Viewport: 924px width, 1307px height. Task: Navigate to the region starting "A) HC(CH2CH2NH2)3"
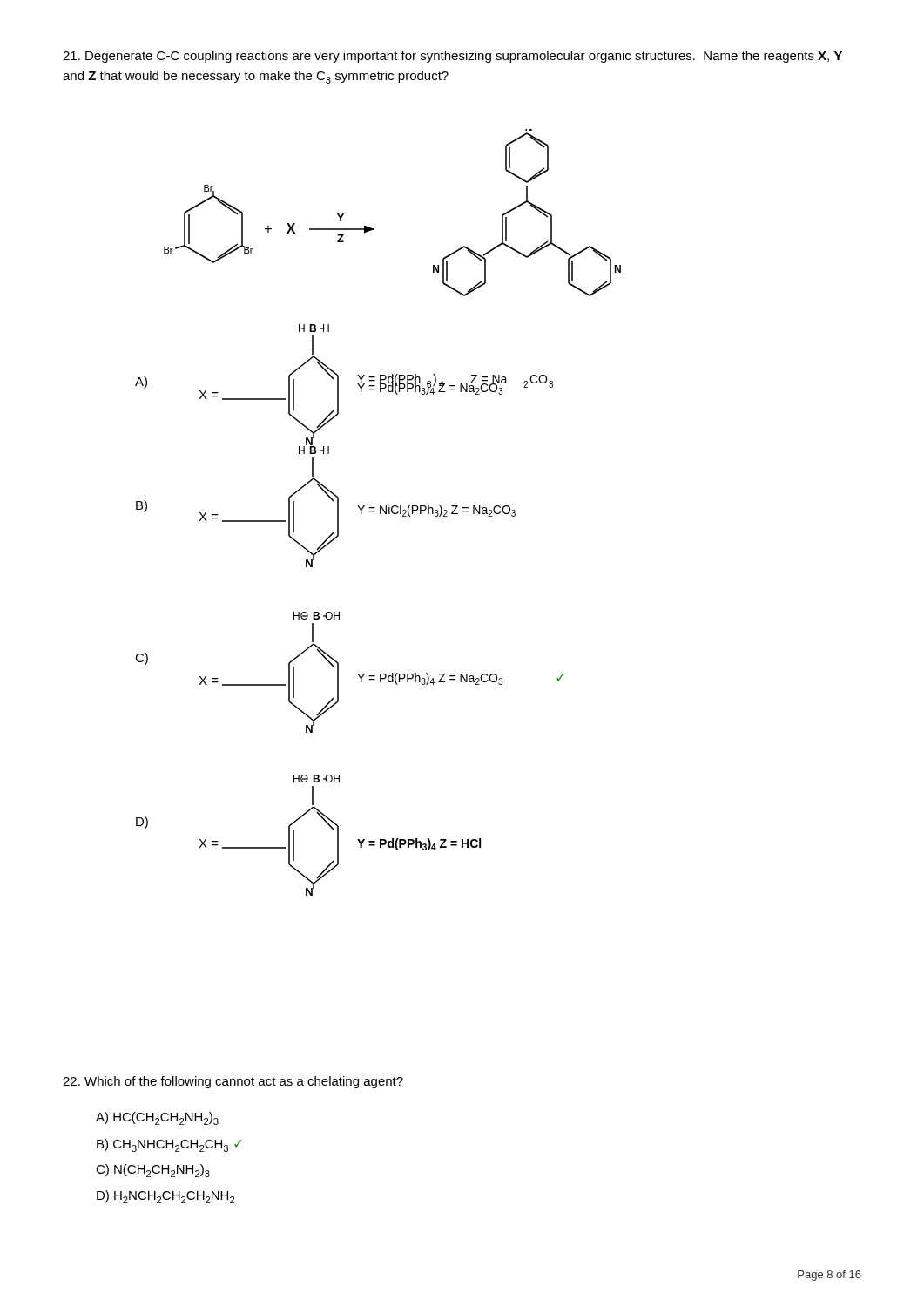[x=157, y=1118]
